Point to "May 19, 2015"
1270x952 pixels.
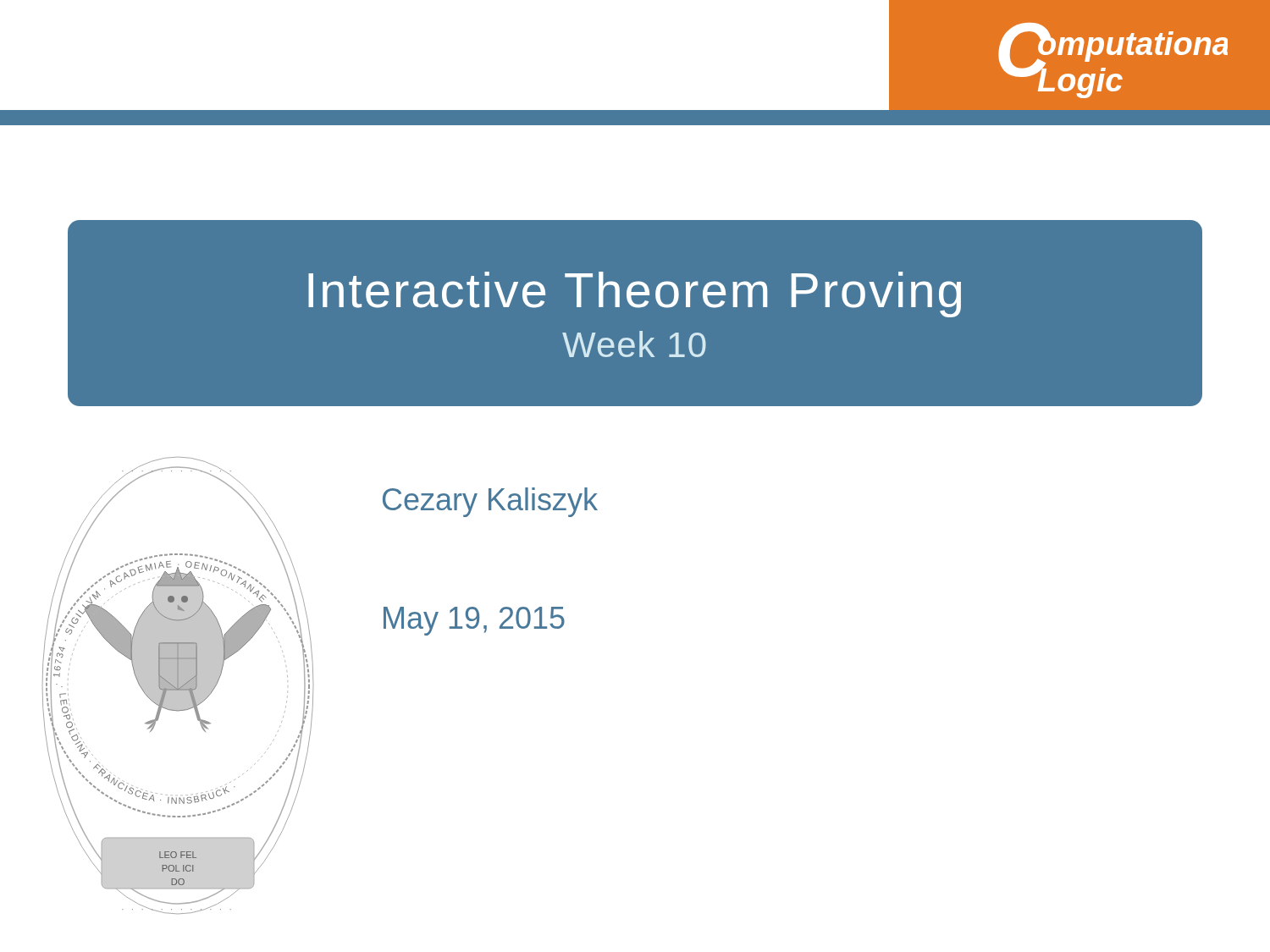(x=473, y=618)
